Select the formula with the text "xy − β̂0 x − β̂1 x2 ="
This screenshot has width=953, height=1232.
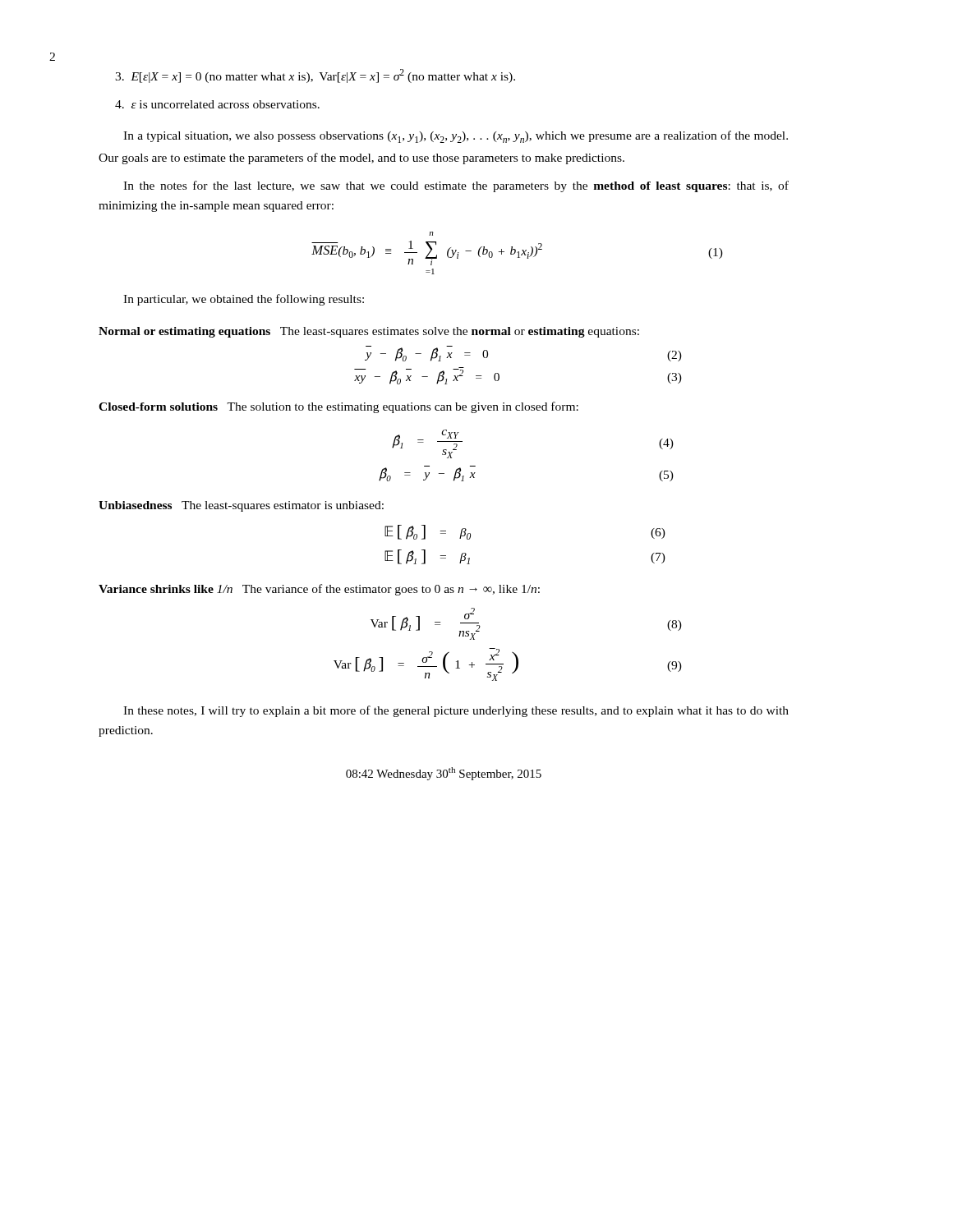pyautogui.click(x=444, y=377)
